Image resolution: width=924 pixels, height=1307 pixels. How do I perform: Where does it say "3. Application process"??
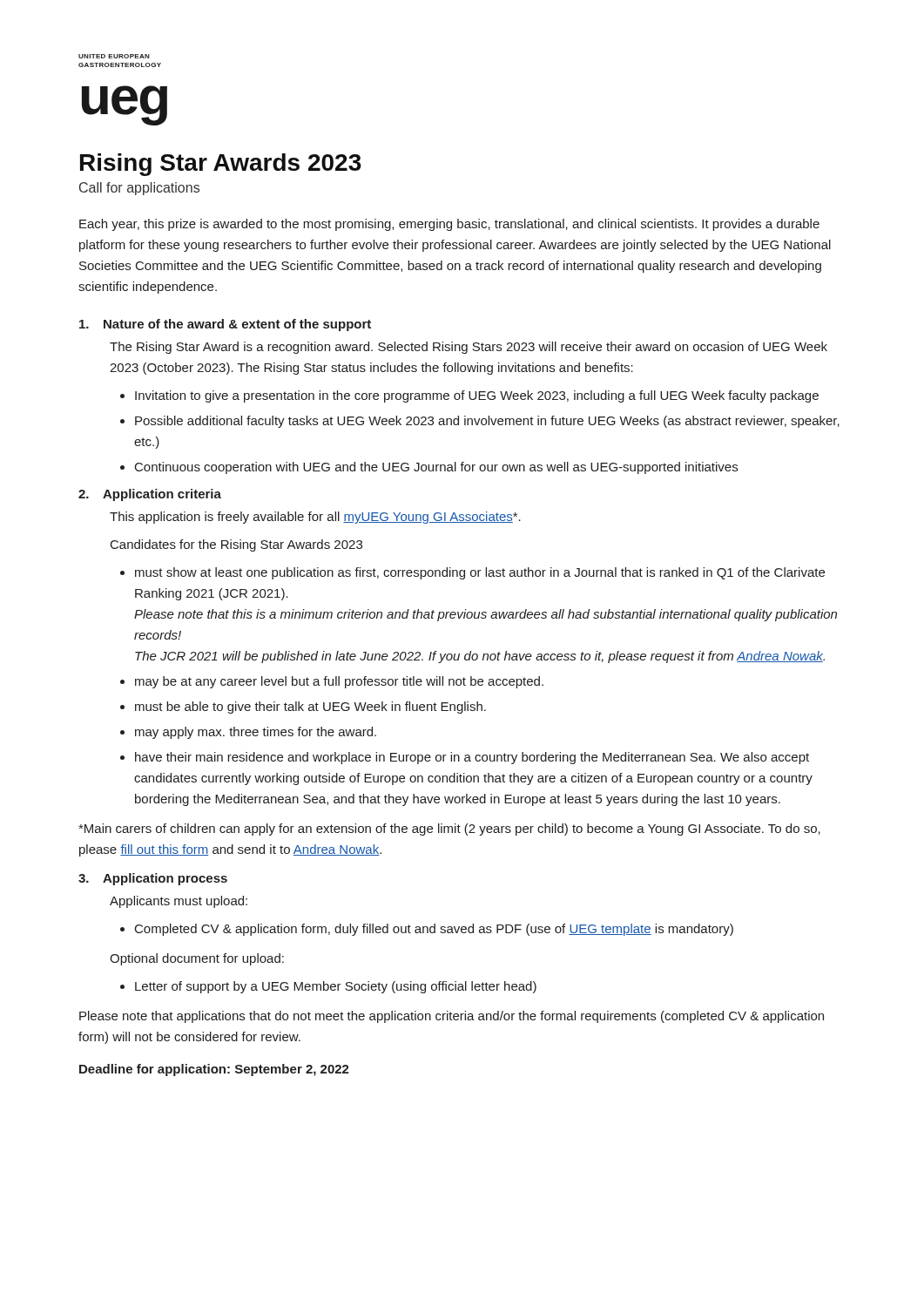pyautogui.click(x=153, y=878)
